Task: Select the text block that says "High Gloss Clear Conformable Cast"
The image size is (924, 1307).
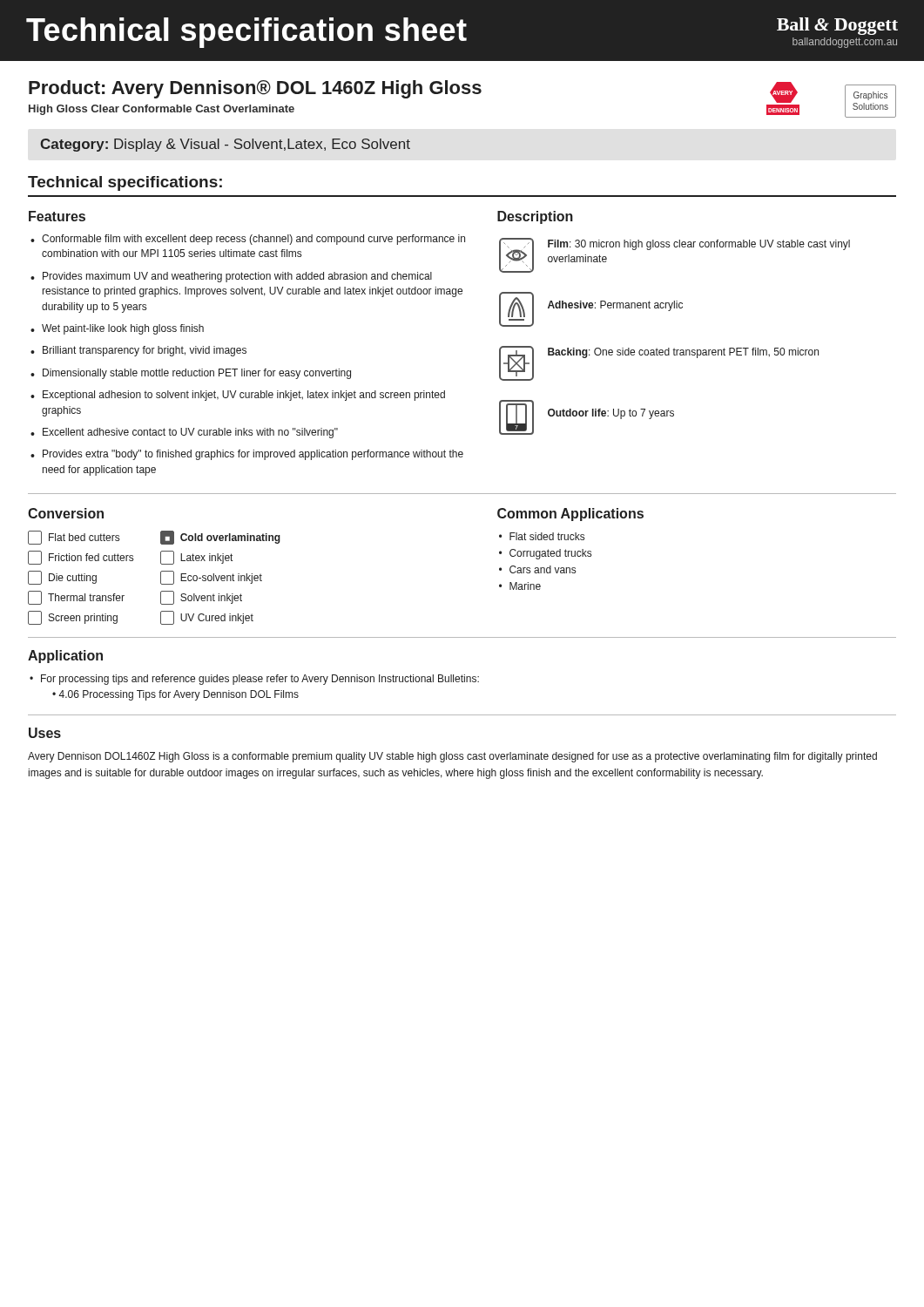Action: [x=161, y=108]
